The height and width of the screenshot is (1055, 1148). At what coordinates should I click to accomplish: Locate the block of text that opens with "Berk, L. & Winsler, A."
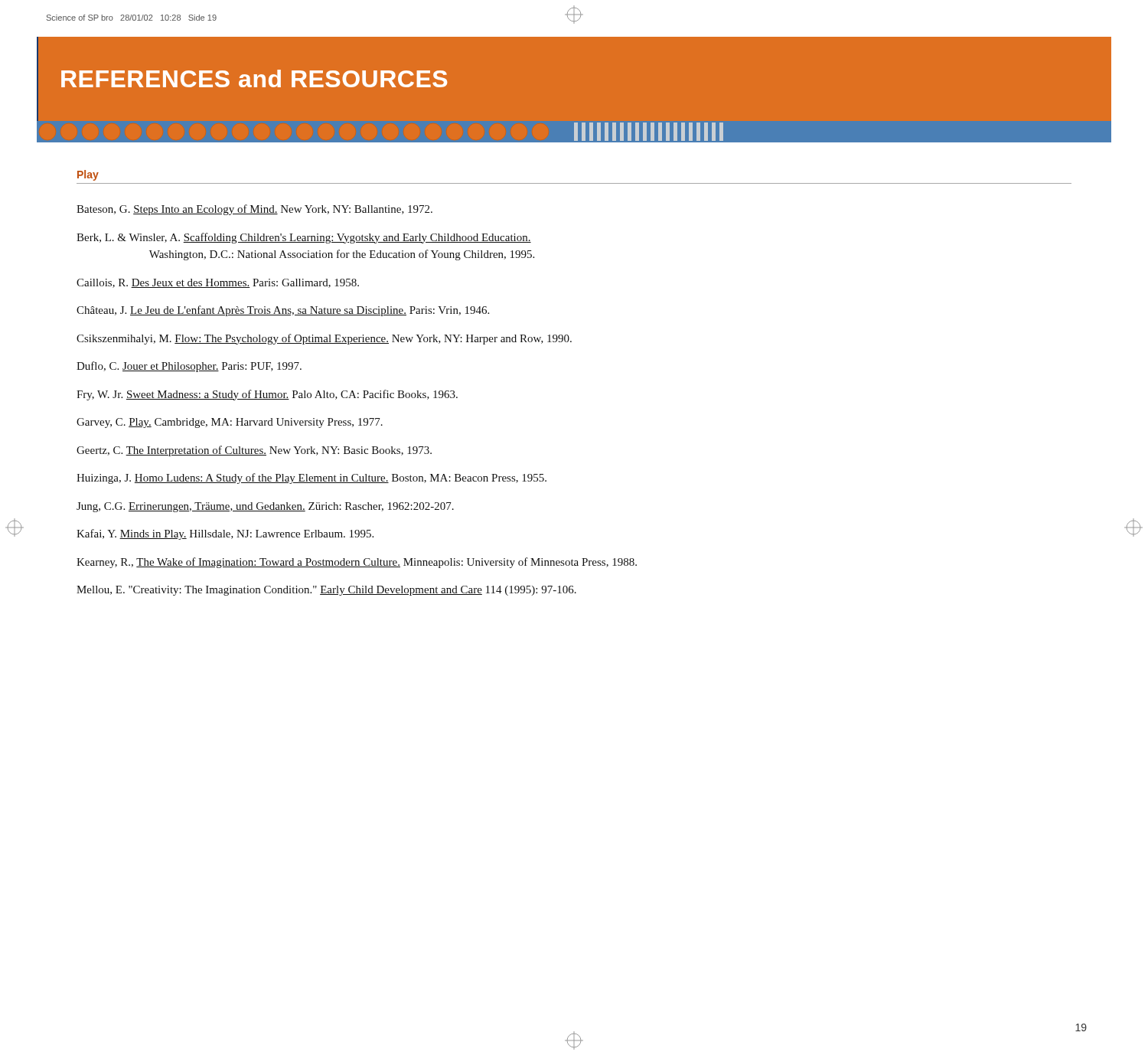[x=306, y=246]
